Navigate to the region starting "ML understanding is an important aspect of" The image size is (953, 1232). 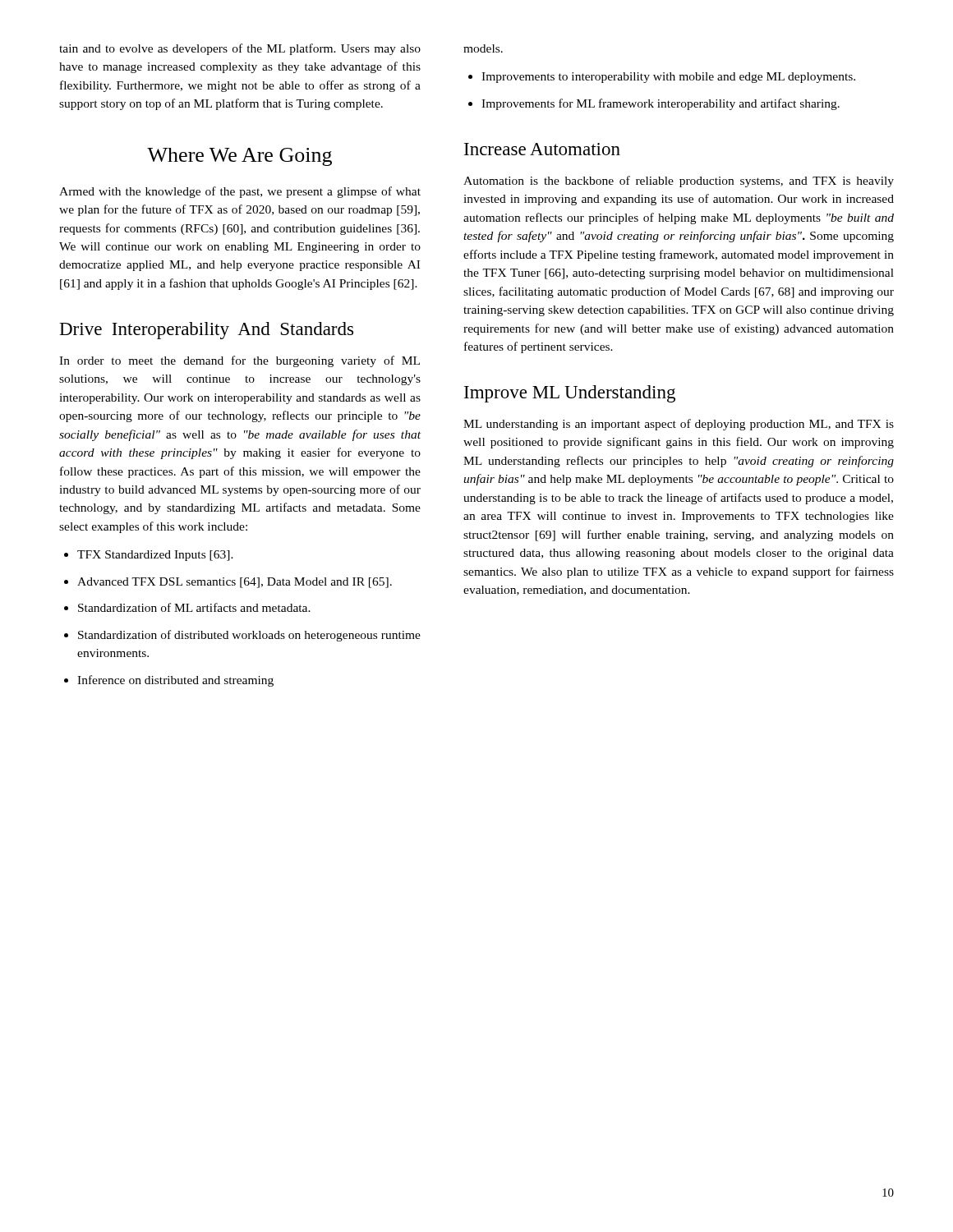[x=679, y=507]
